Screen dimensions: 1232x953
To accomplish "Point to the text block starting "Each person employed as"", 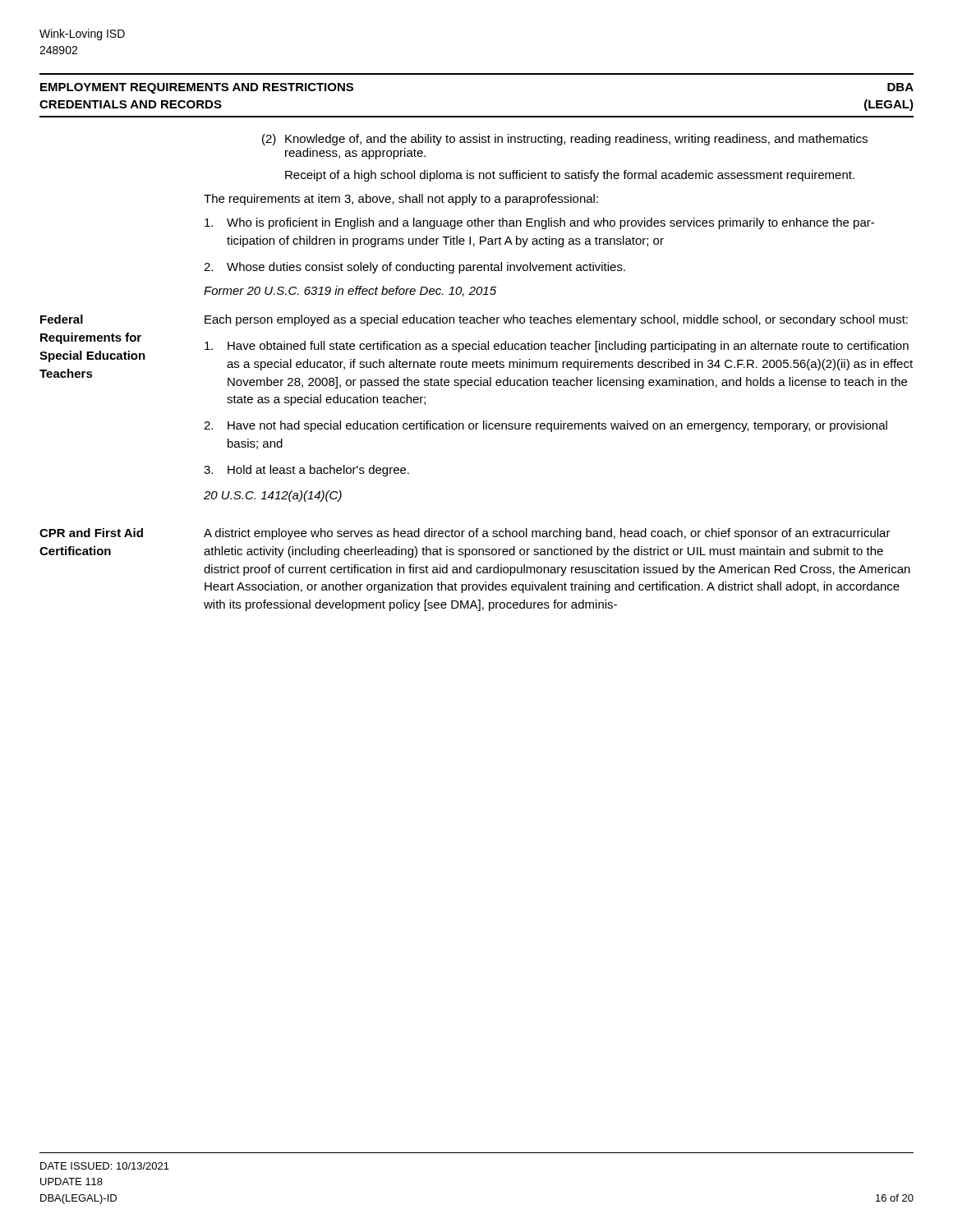I will 556,319.
